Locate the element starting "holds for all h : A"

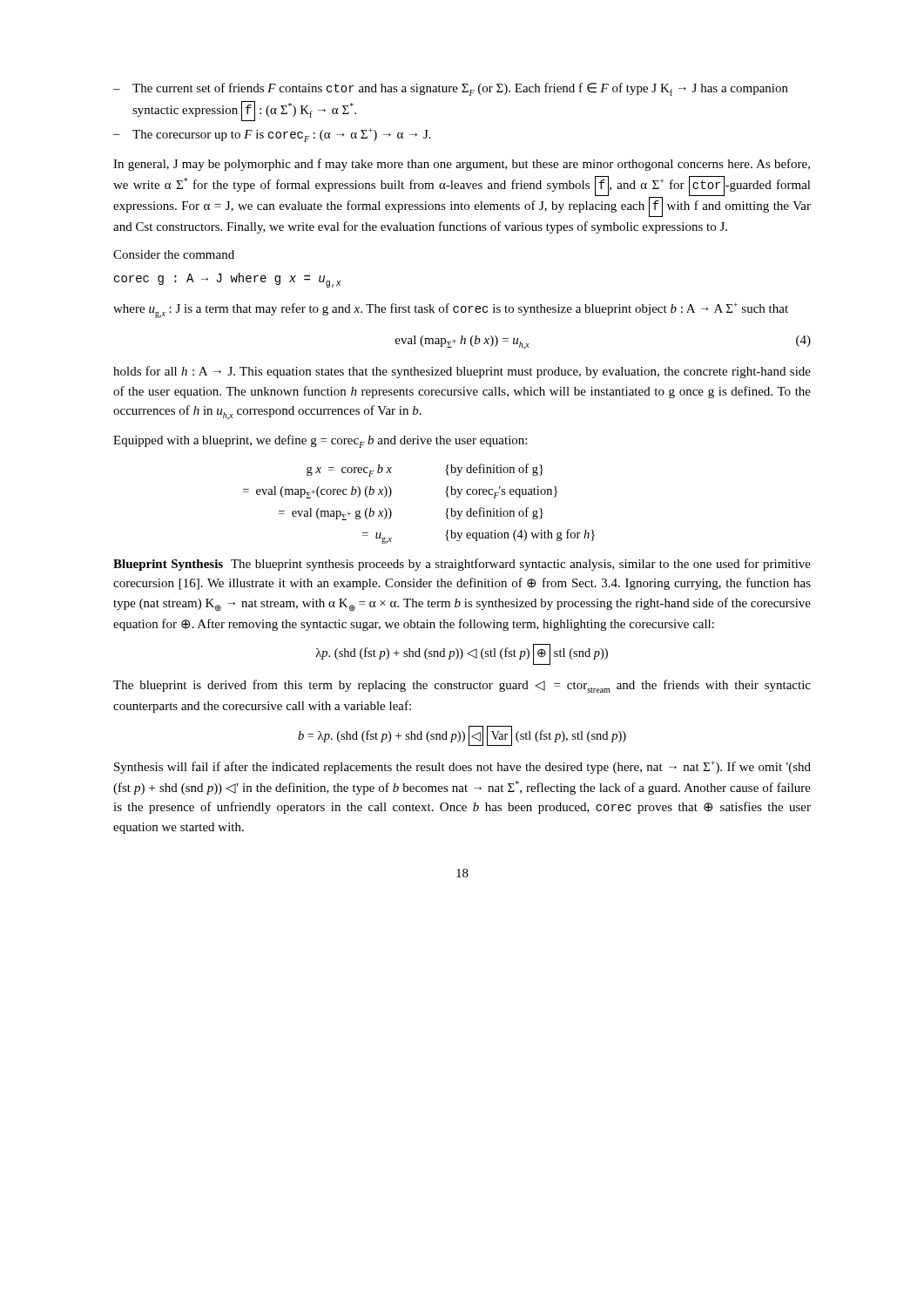[x=462, y=392]
